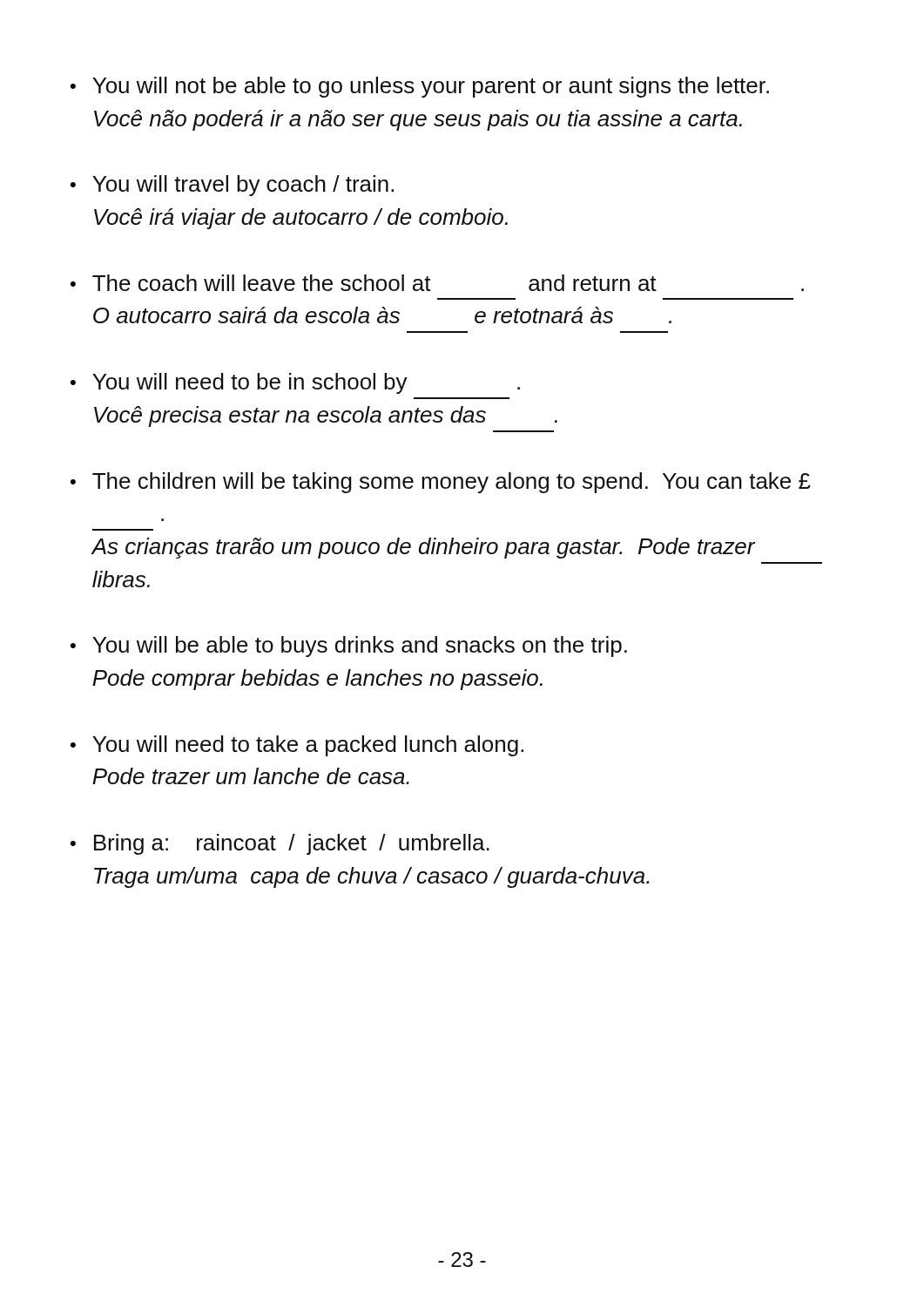This screenshot has width=924, height=1307.
Task: Where is the passage that starts "• You will be able"?
Action: click(x=349, y=662)
